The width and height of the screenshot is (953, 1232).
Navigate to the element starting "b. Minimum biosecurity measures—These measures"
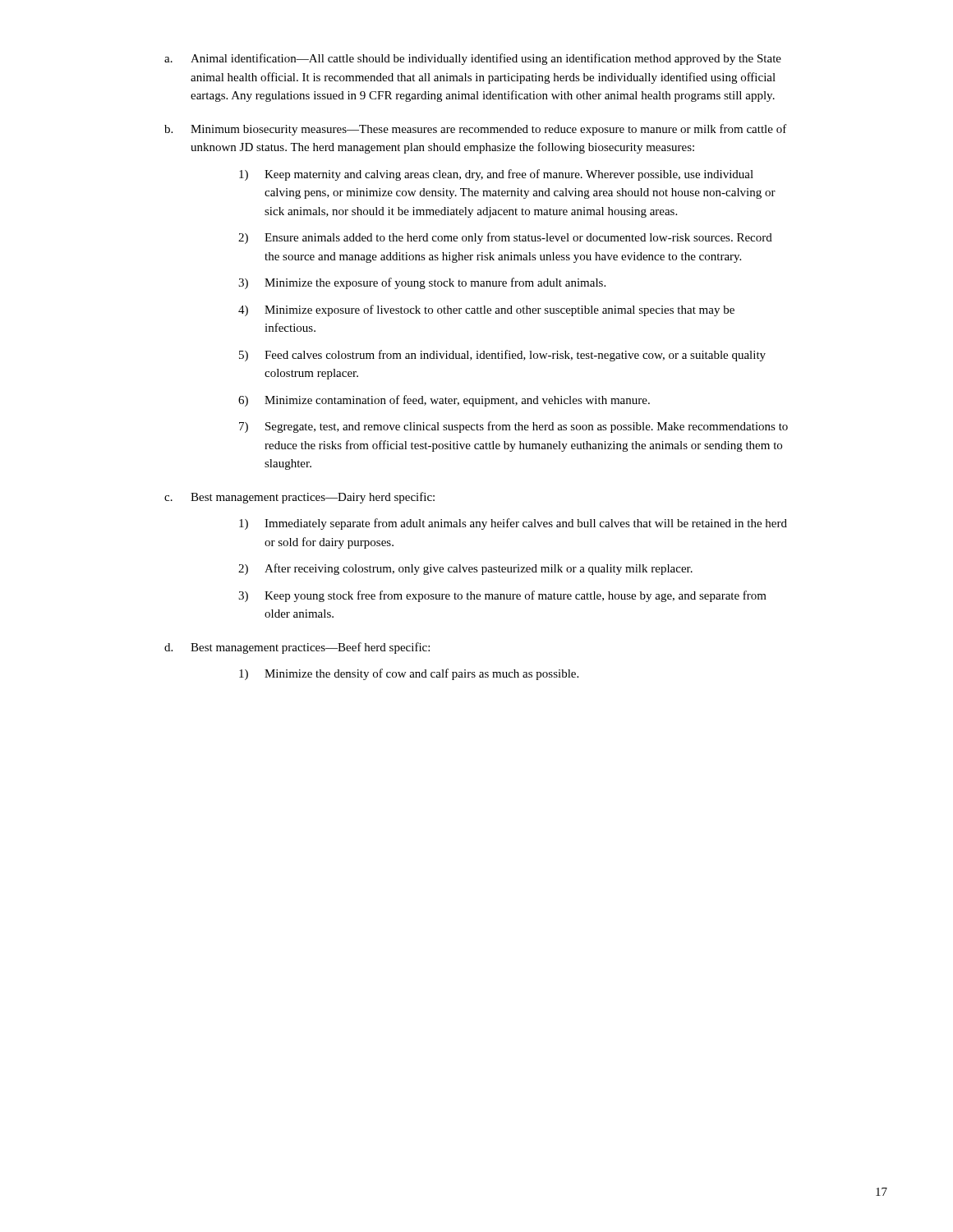pyautogui.click(x=476, y=138)
